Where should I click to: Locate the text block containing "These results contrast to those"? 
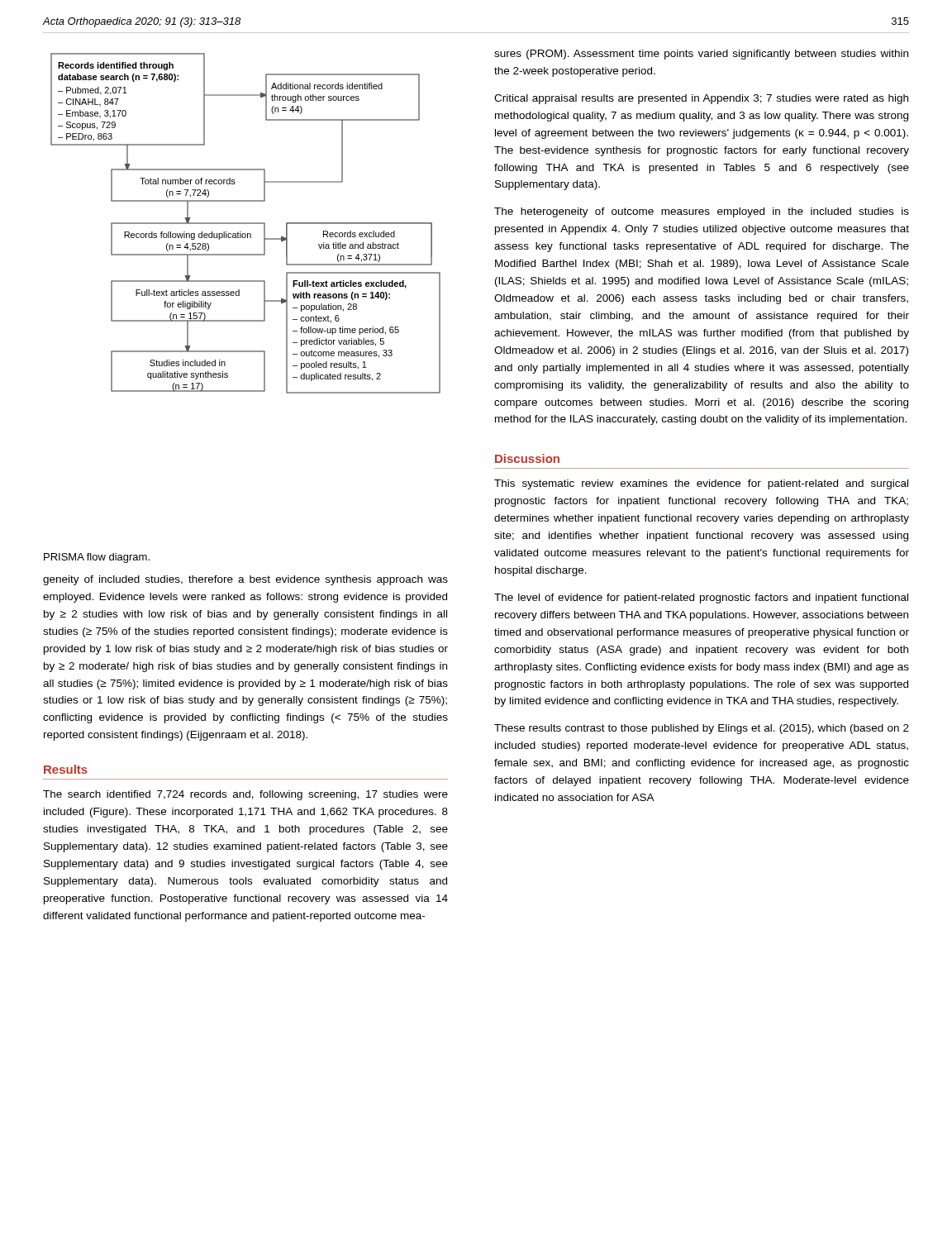pos(702,763)
